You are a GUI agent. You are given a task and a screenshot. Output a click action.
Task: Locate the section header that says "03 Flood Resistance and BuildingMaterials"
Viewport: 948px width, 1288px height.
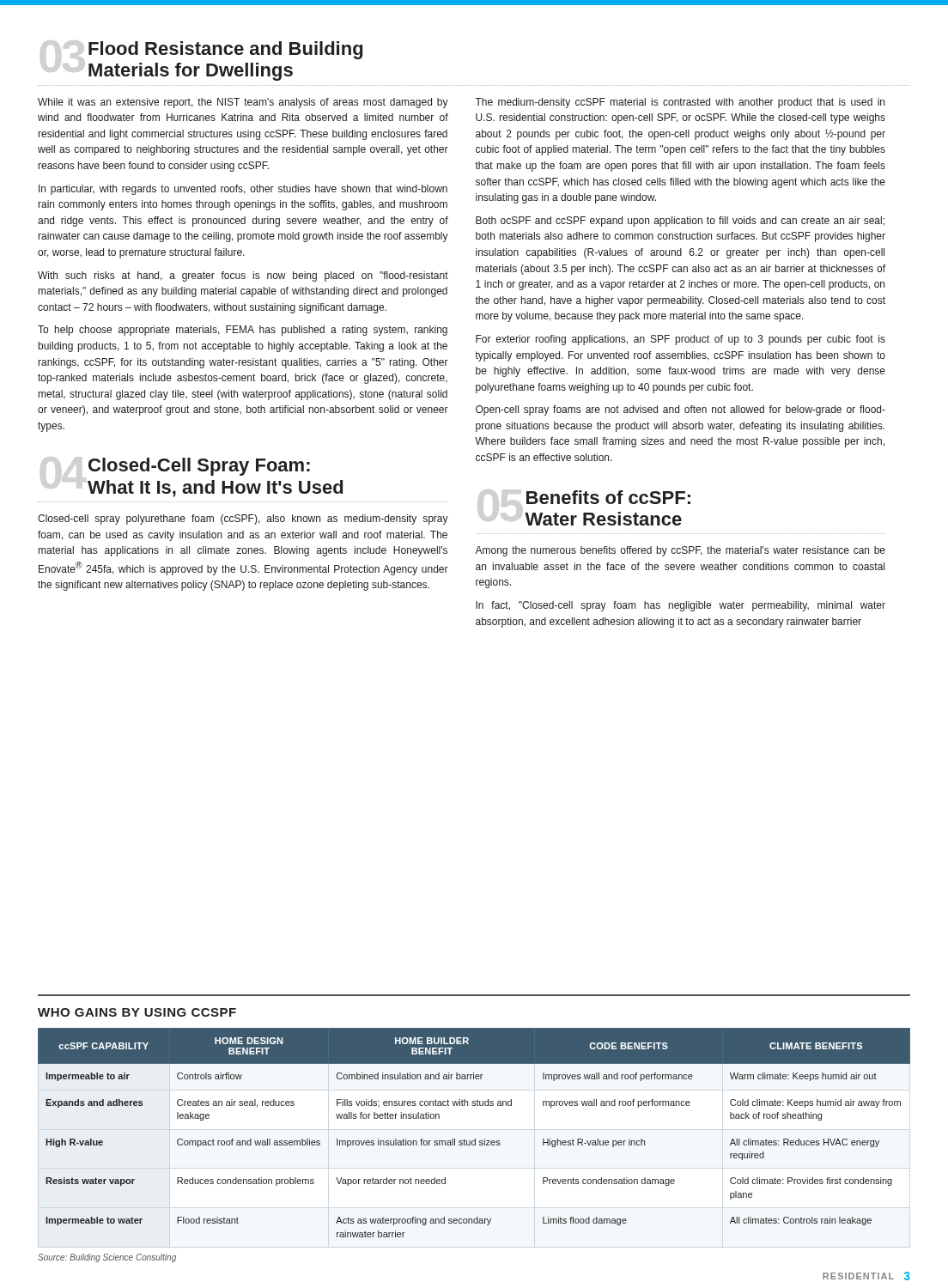(x=201, y=57)
